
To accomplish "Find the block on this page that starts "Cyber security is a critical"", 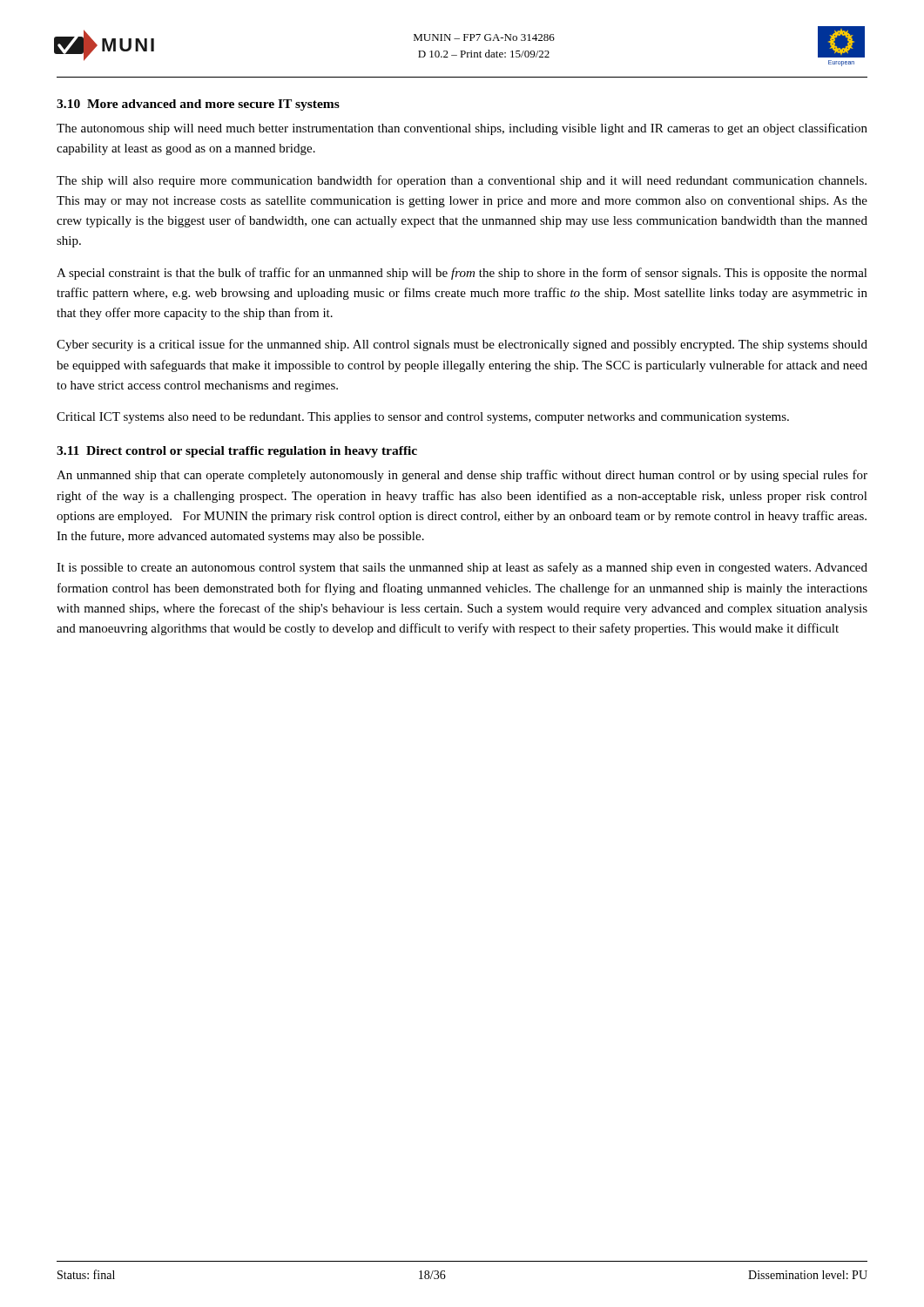I will coord(462,365).
